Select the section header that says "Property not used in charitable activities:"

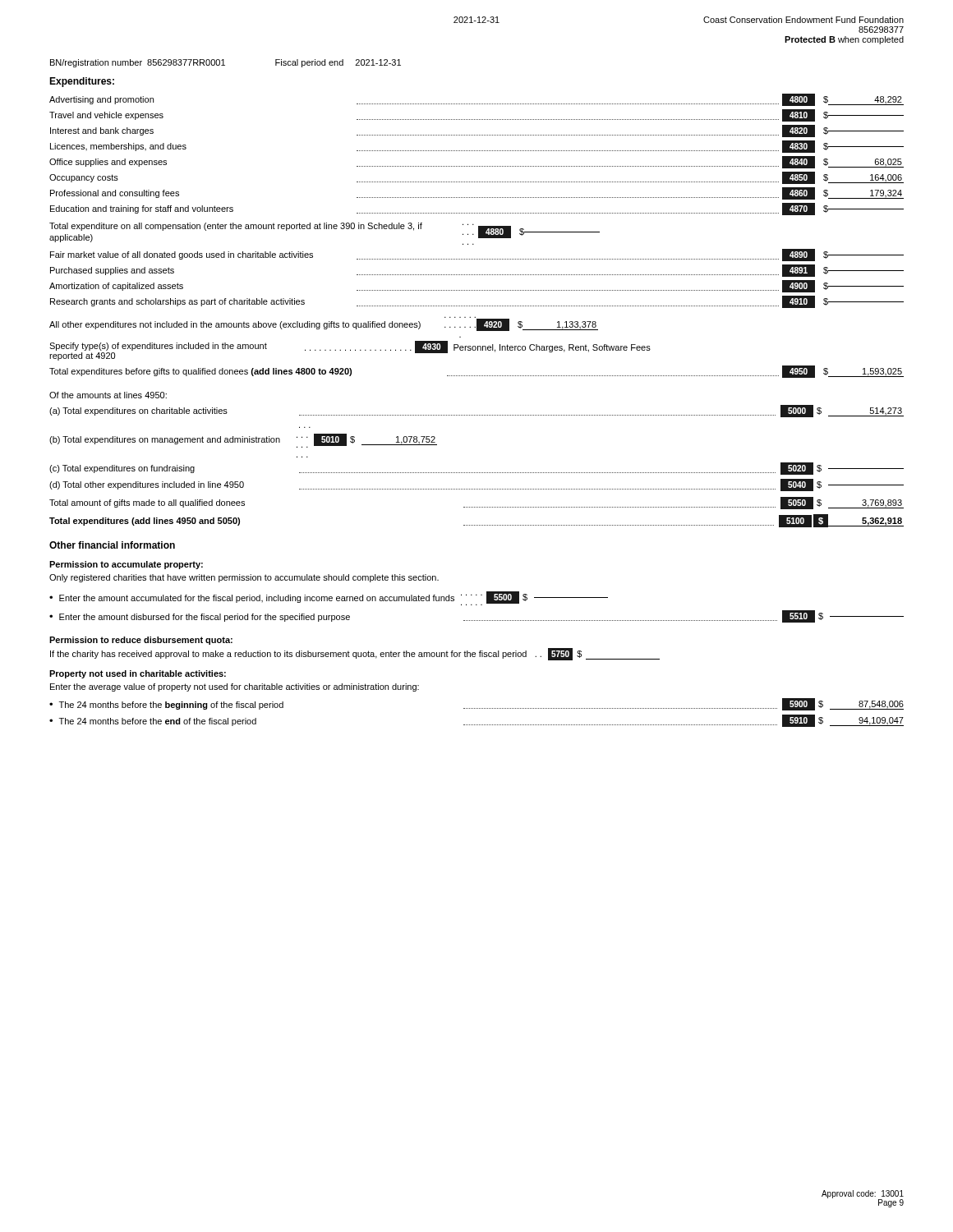pyautogui.click(x=138, y=674)
